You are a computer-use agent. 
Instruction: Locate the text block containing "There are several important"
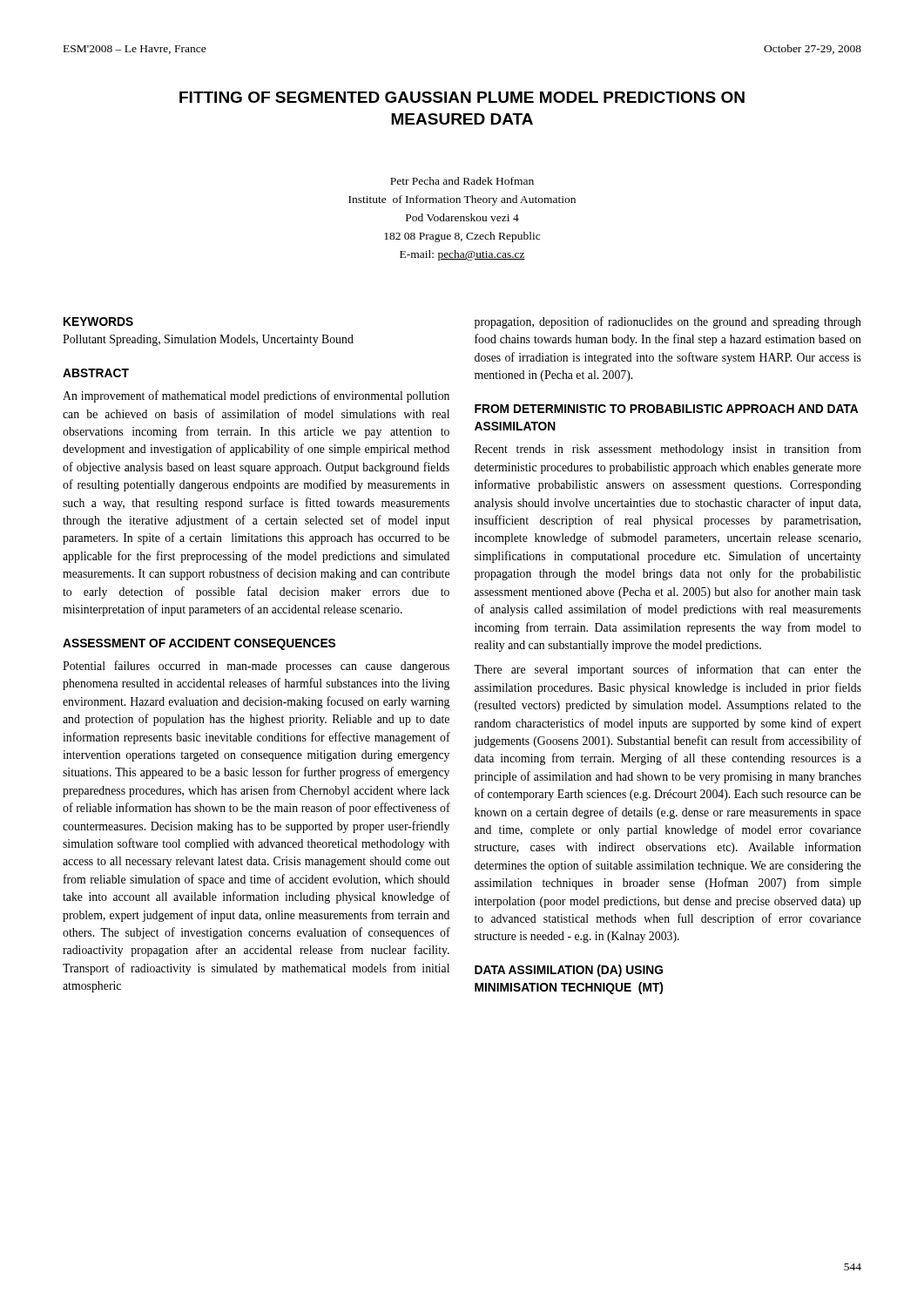tap(668, 803)
